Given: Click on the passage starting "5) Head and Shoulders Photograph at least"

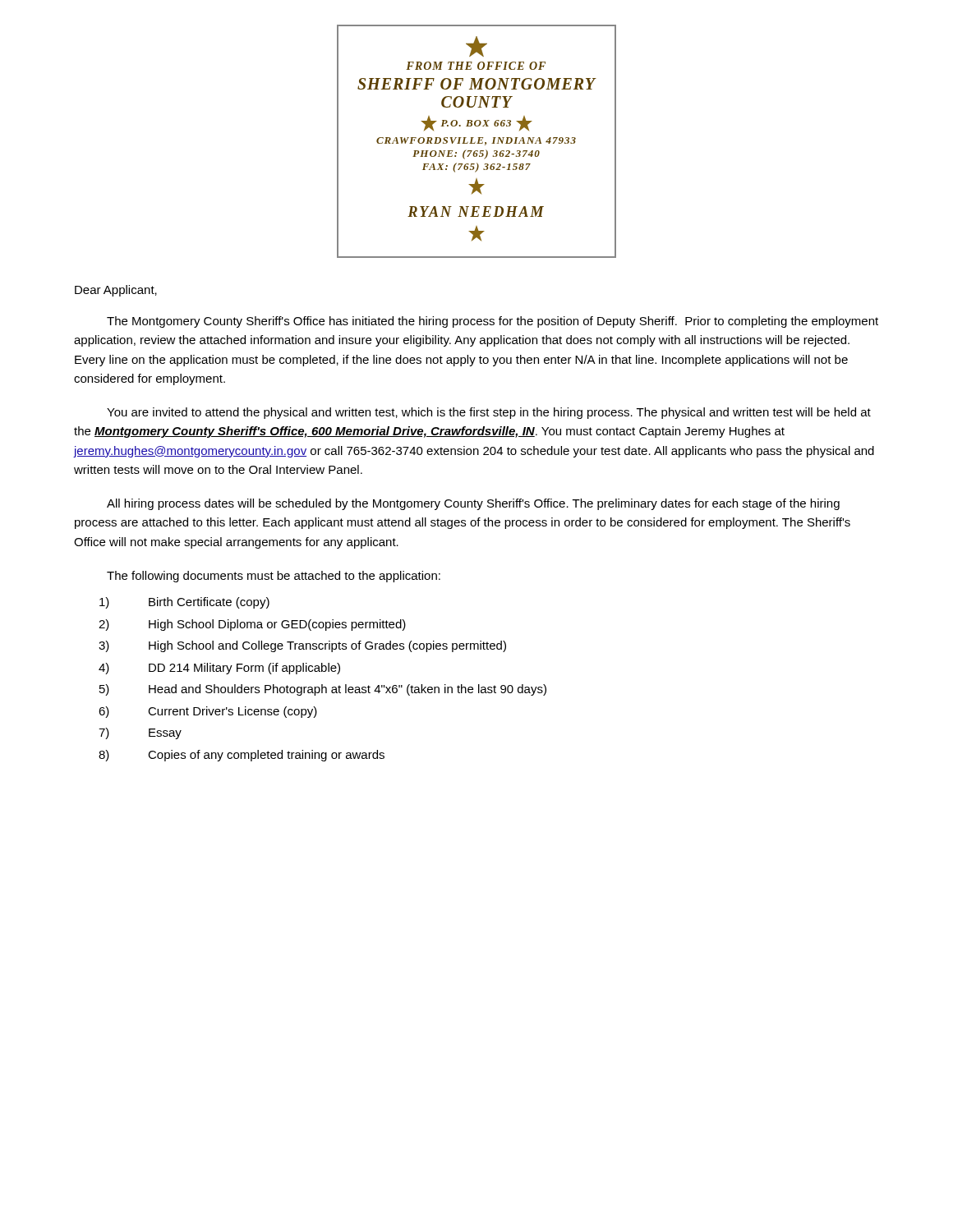Looking at the screenshot, I should click(x=476, y=689).
